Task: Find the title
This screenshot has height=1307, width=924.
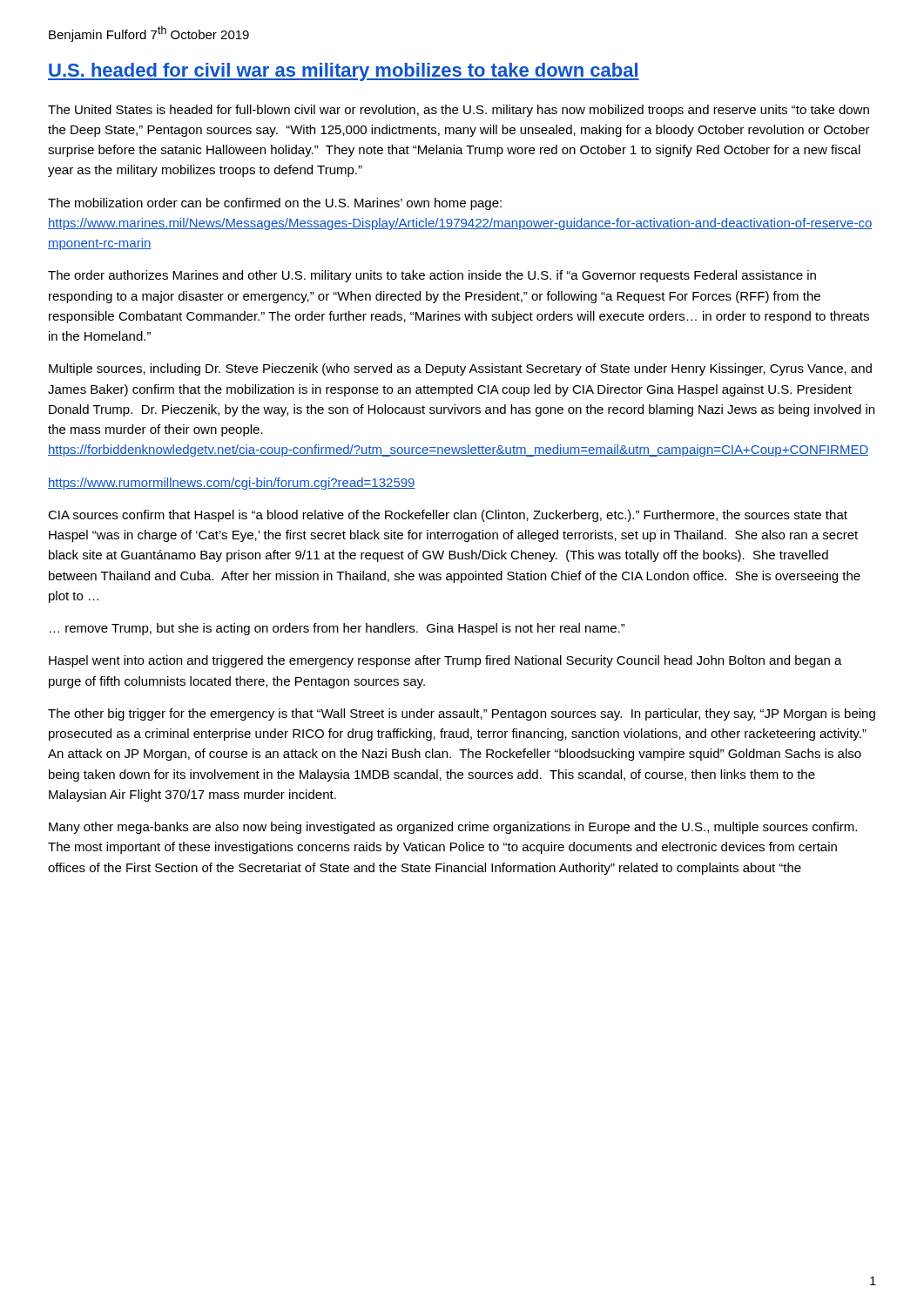Action: click(x=343, y=70)
